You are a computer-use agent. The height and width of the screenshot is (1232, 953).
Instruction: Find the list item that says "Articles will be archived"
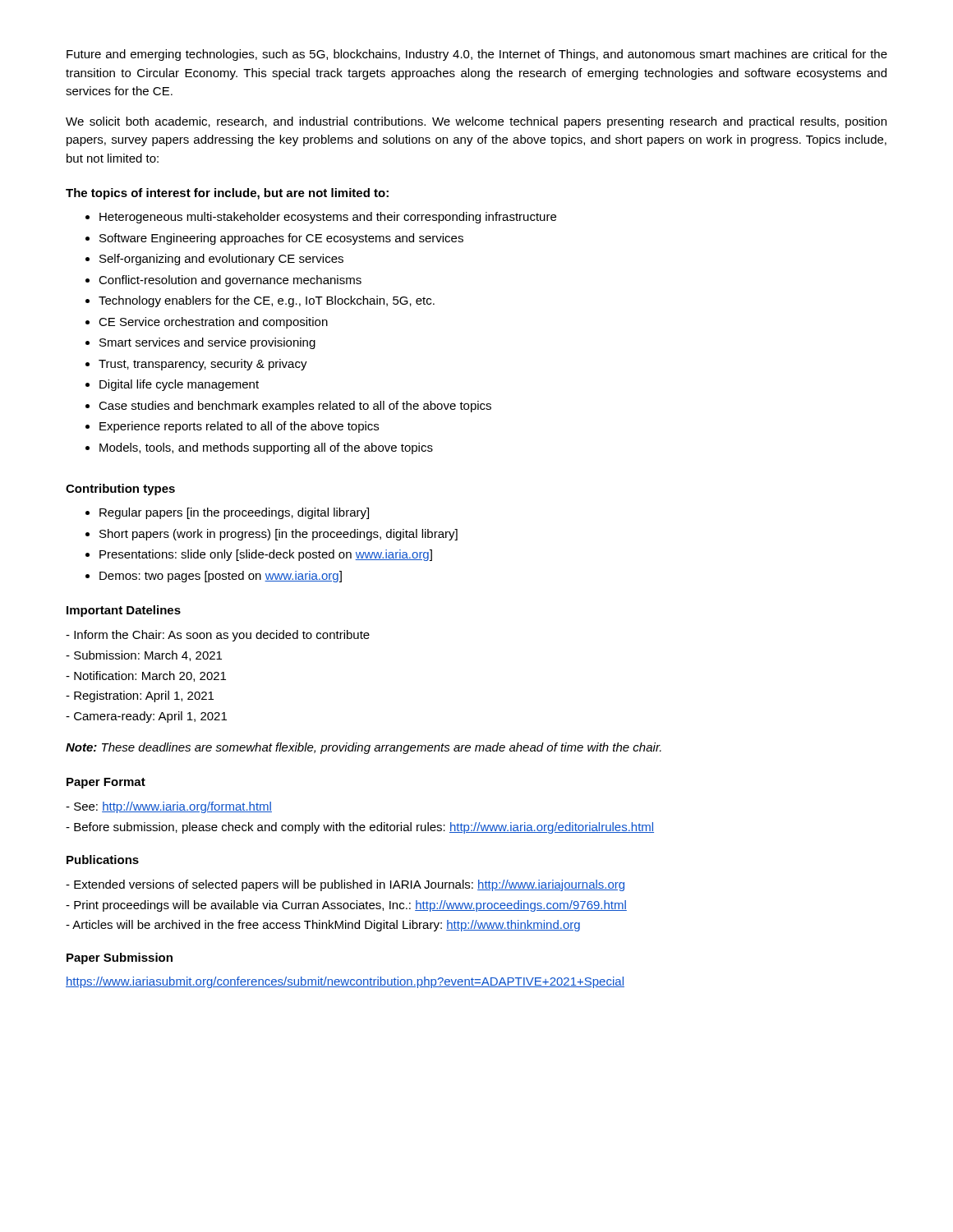click(x=323, y=925)
